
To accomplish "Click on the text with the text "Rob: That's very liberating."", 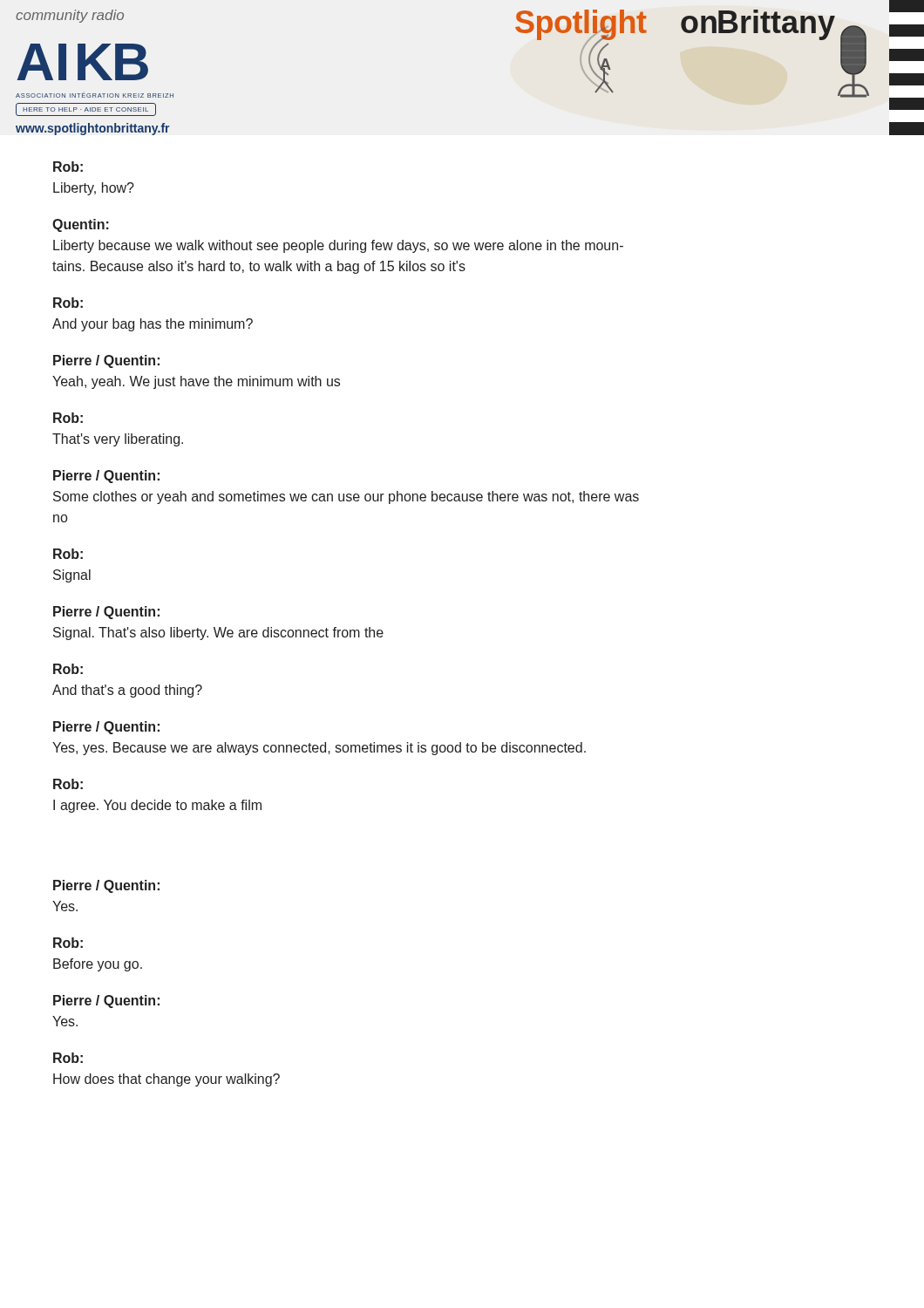I will click(x=68, y=418).
